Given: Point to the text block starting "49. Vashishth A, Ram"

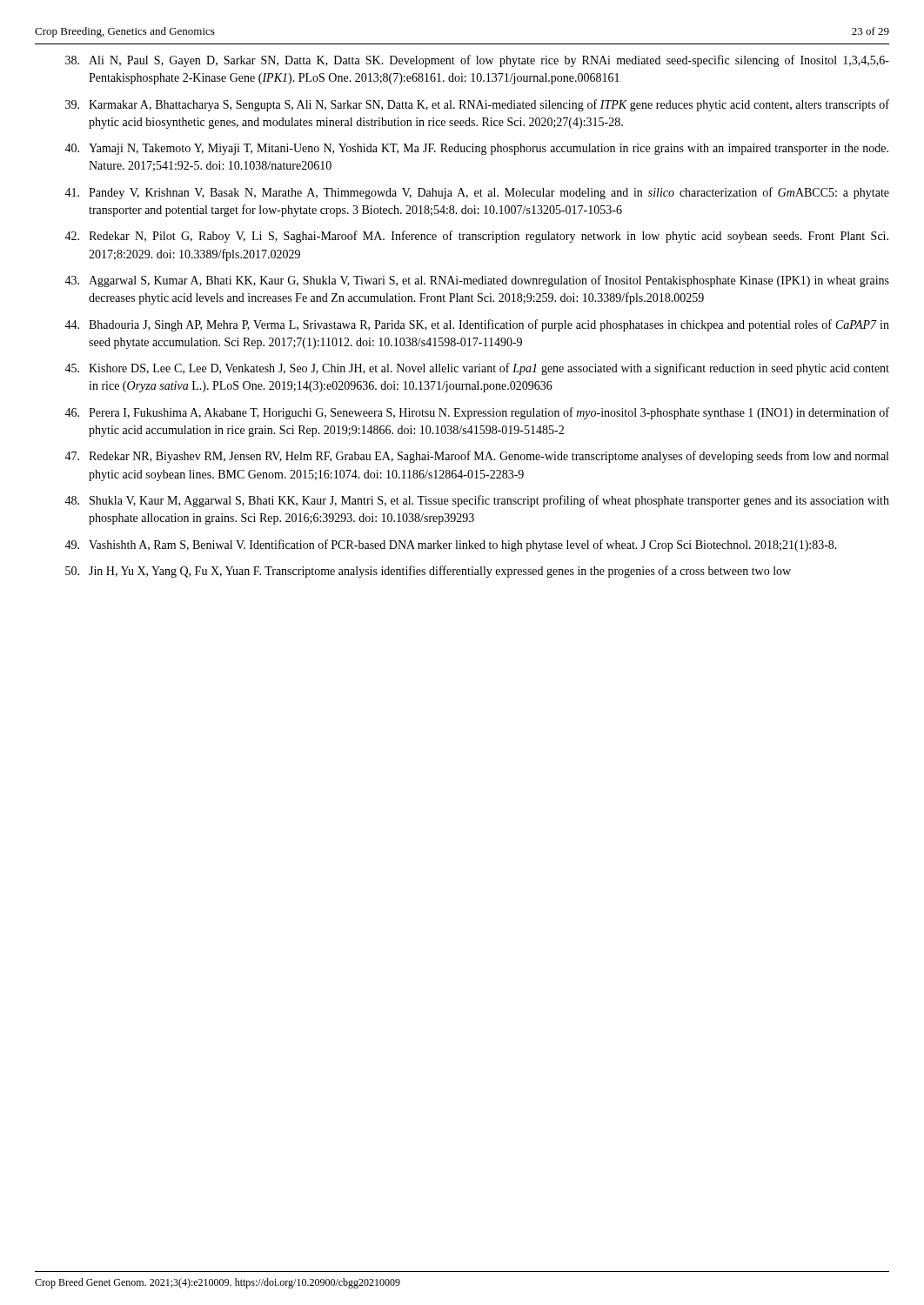Looking at the screenshot, I should [462, 545].
